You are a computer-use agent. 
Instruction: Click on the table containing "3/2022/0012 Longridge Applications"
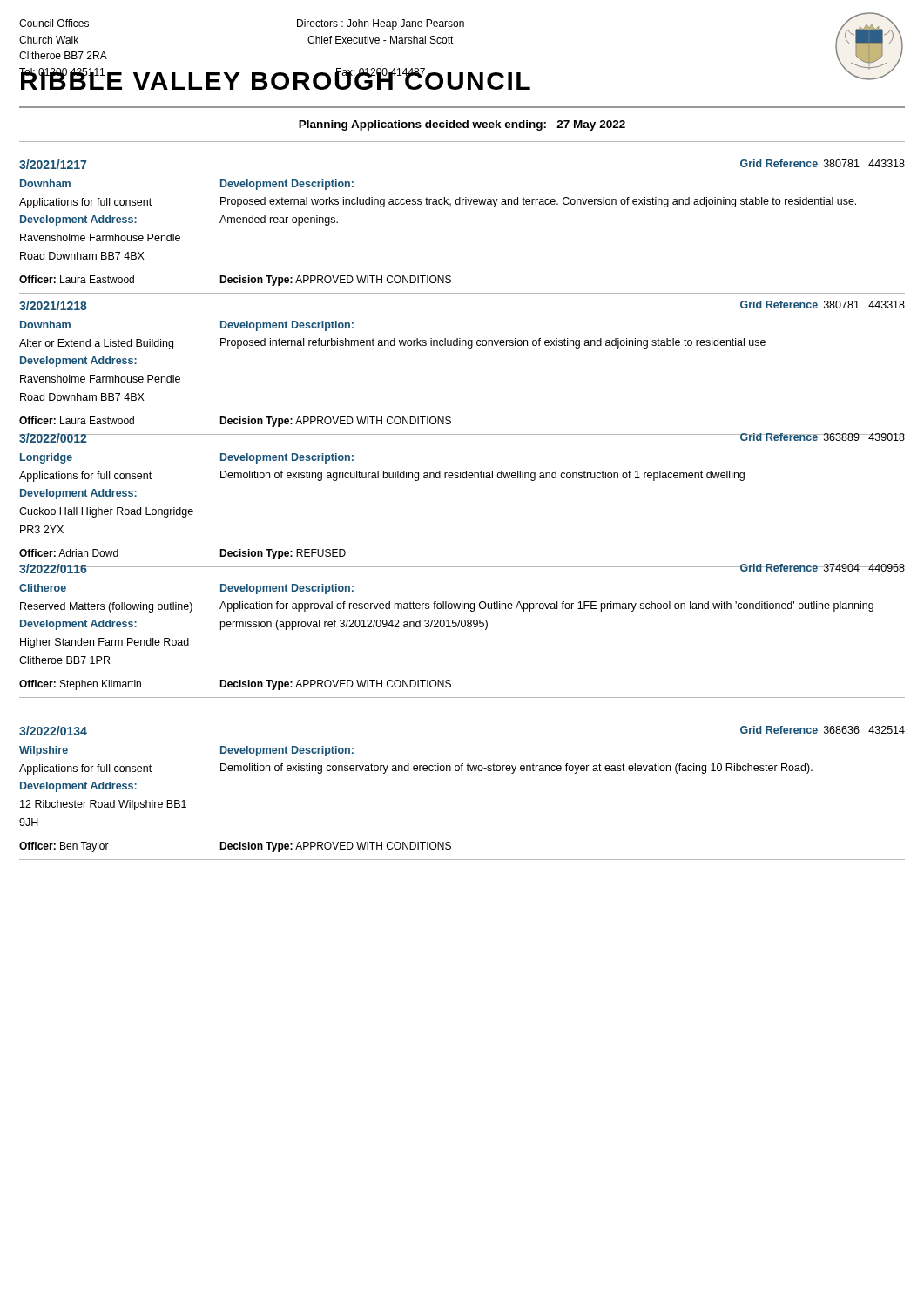(x=462, y=494)
